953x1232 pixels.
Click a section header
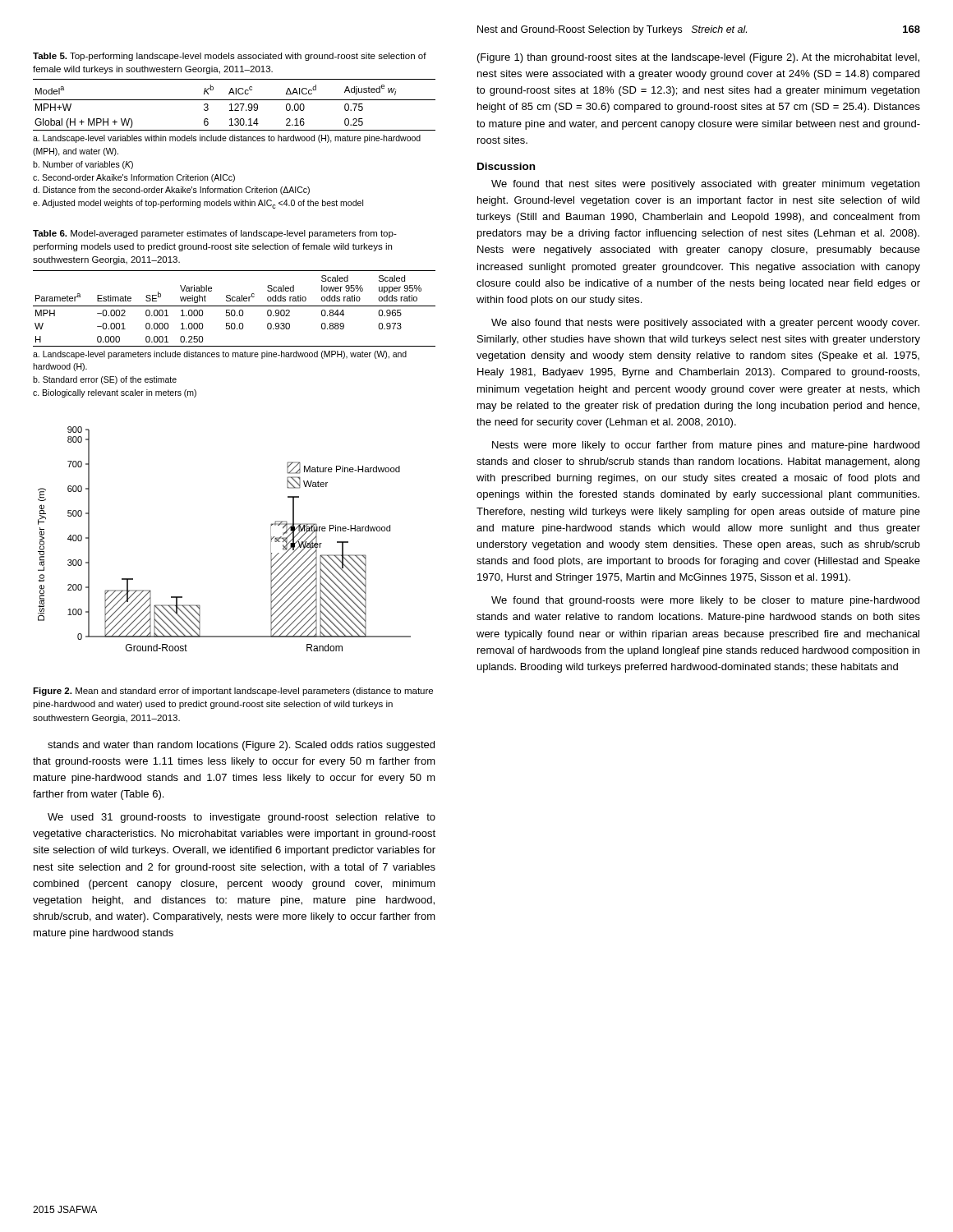click(506, 166)
